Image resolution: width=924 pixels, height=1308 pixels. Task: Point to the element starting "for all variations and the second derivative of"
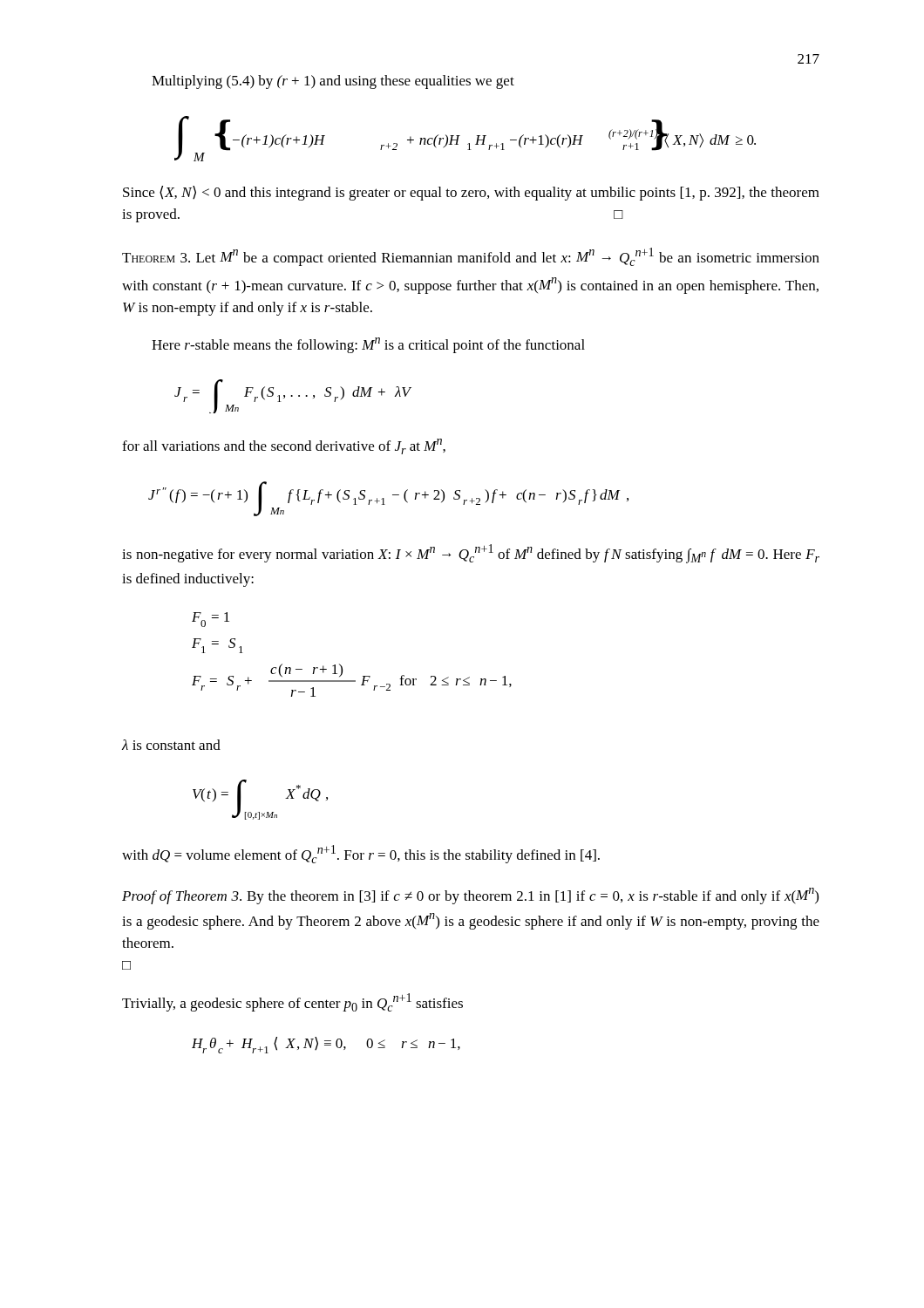click(284, 445)
